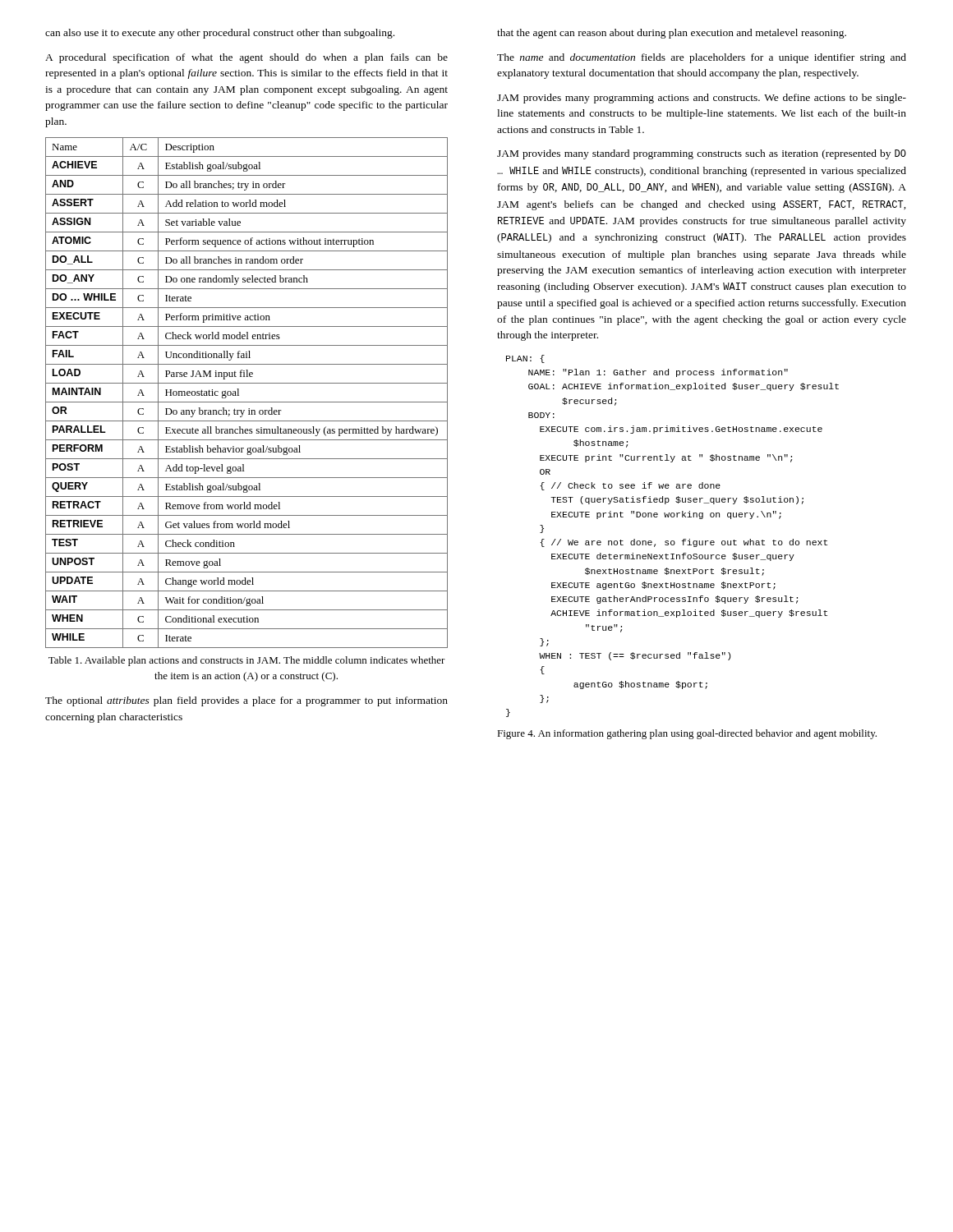This screenshot has height=1232, width=953.
Task: Locate the text starting "A procedural specification of what the agent should"
Action: [x=246, y=89]
